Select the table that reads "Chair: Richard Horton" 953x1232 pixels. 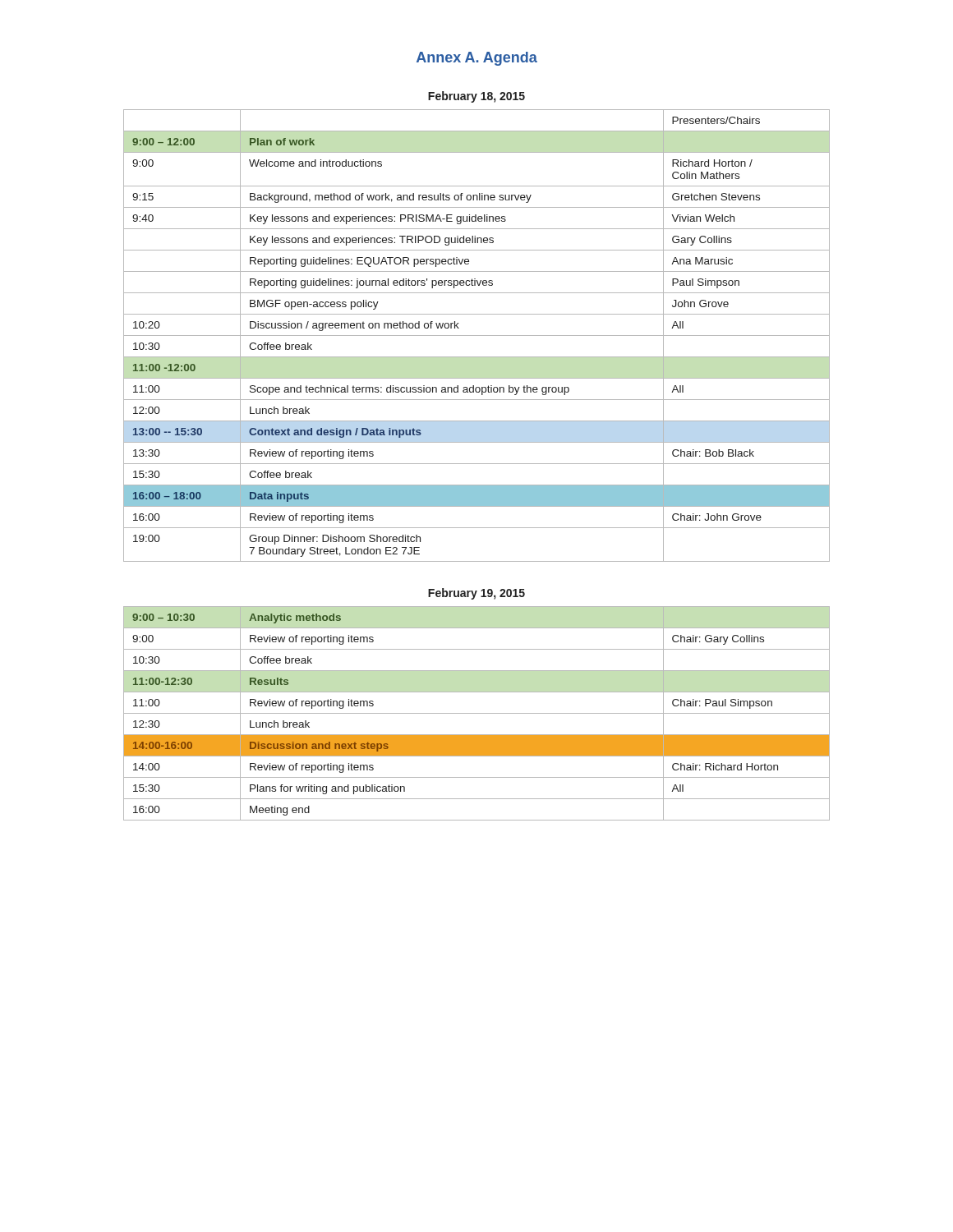pyautogui.click(x=476, y=713)
